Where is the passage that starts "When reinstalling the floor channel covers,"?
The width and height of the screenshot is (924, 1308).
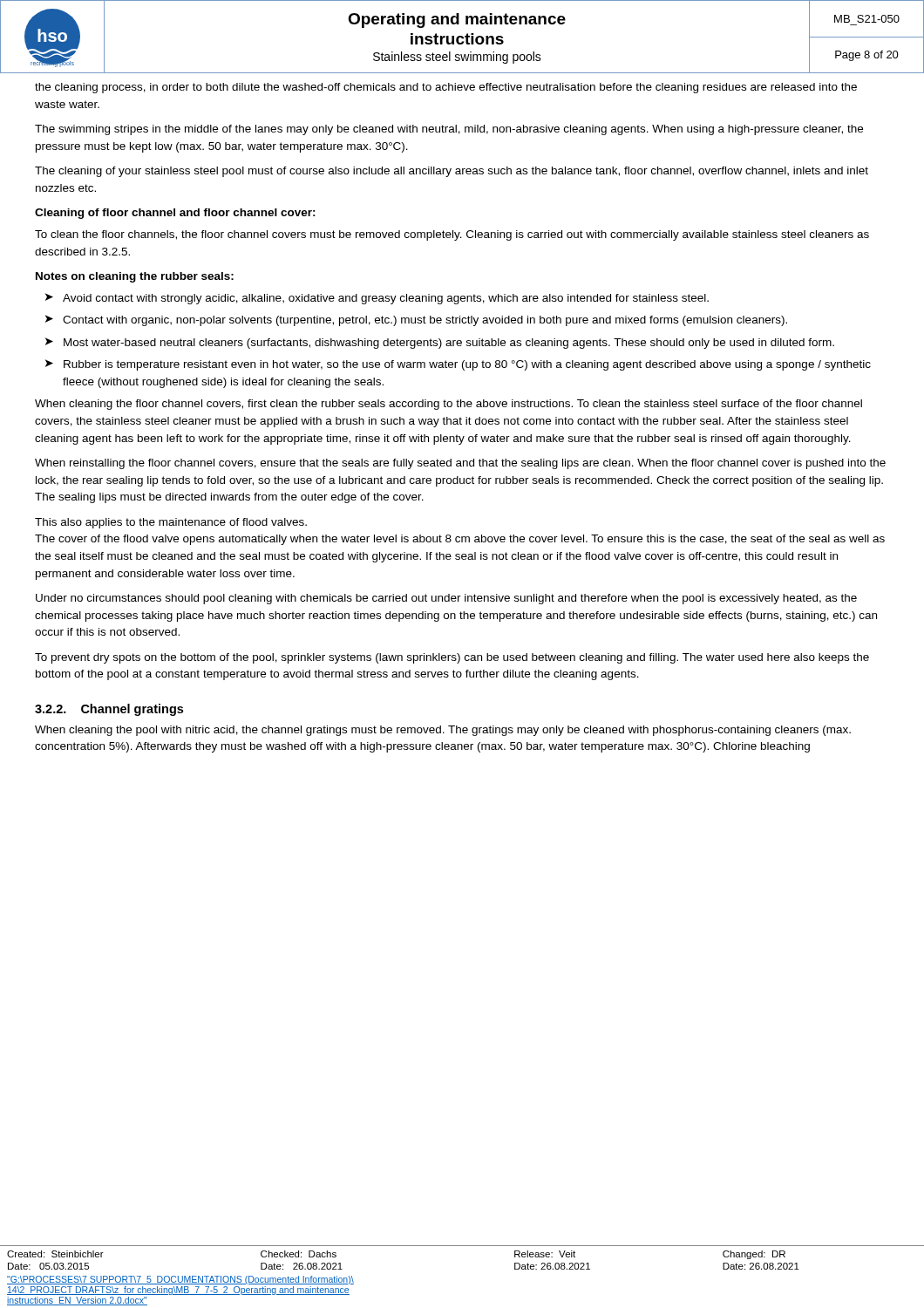[462, 480]
